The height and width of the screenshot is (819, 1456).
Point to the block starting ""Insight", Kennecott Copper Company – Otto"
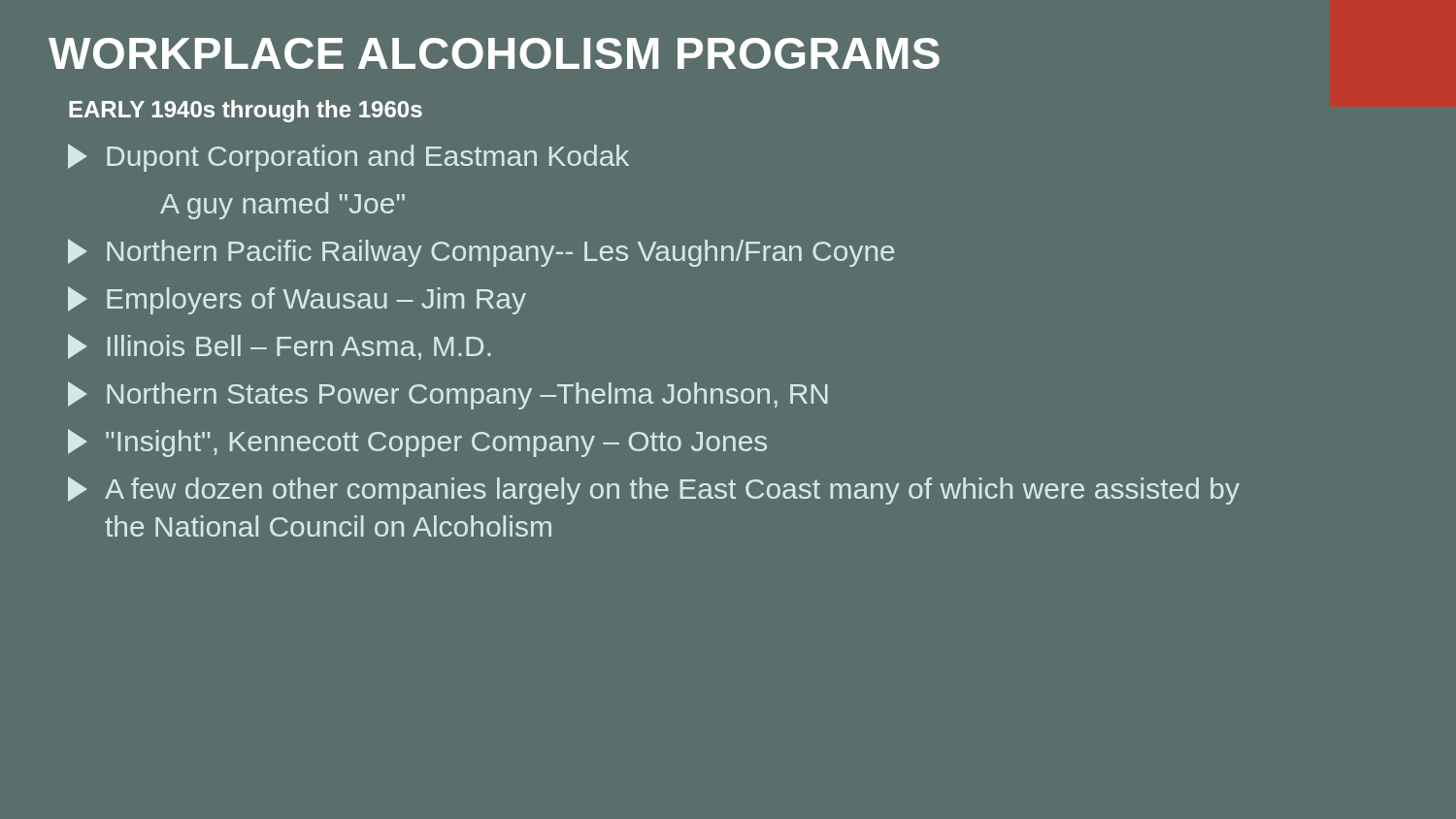click(675, 441)
